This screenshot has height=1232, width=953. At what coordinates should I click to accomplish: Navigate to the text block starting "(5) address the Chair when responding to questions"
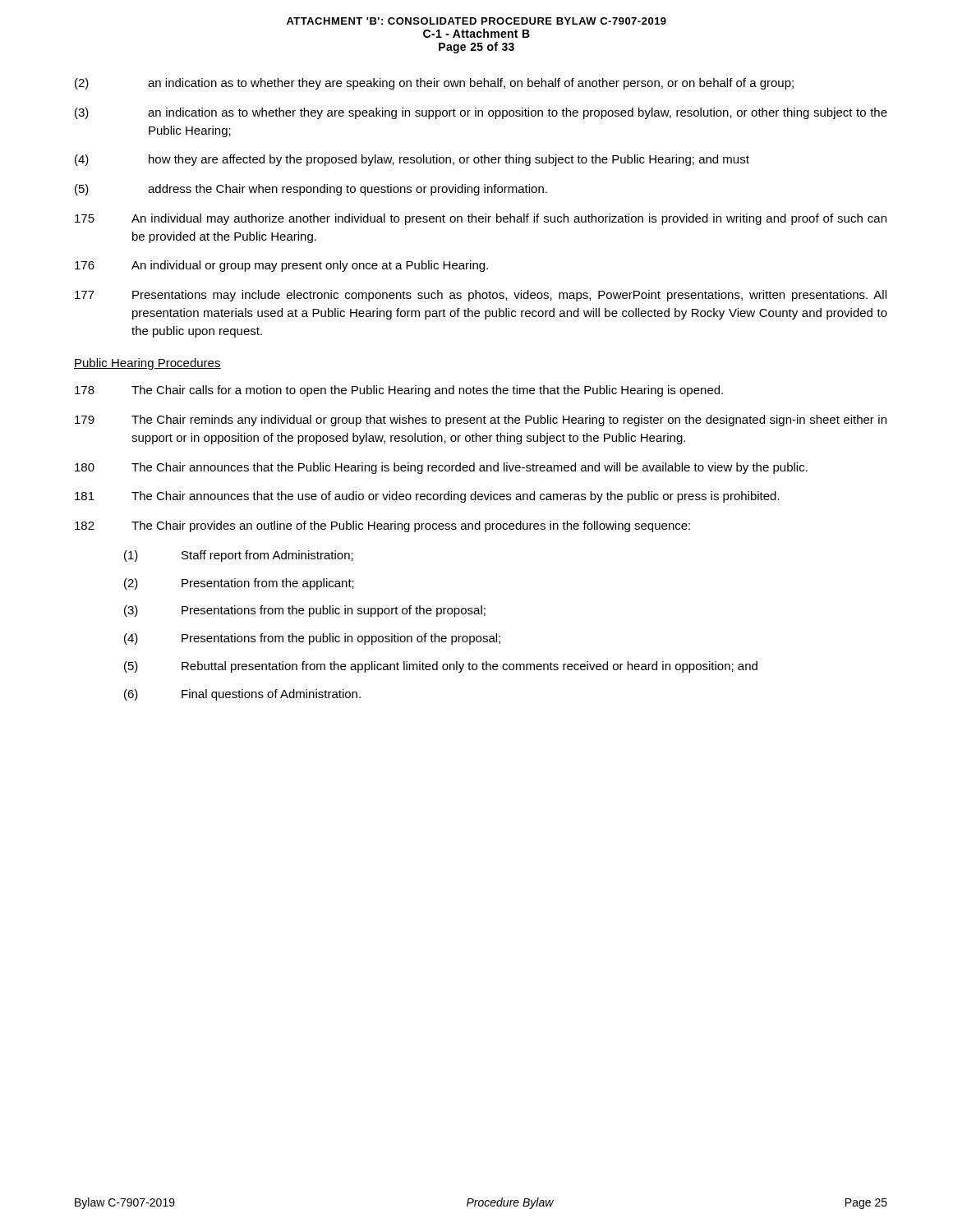click(481, 189)
